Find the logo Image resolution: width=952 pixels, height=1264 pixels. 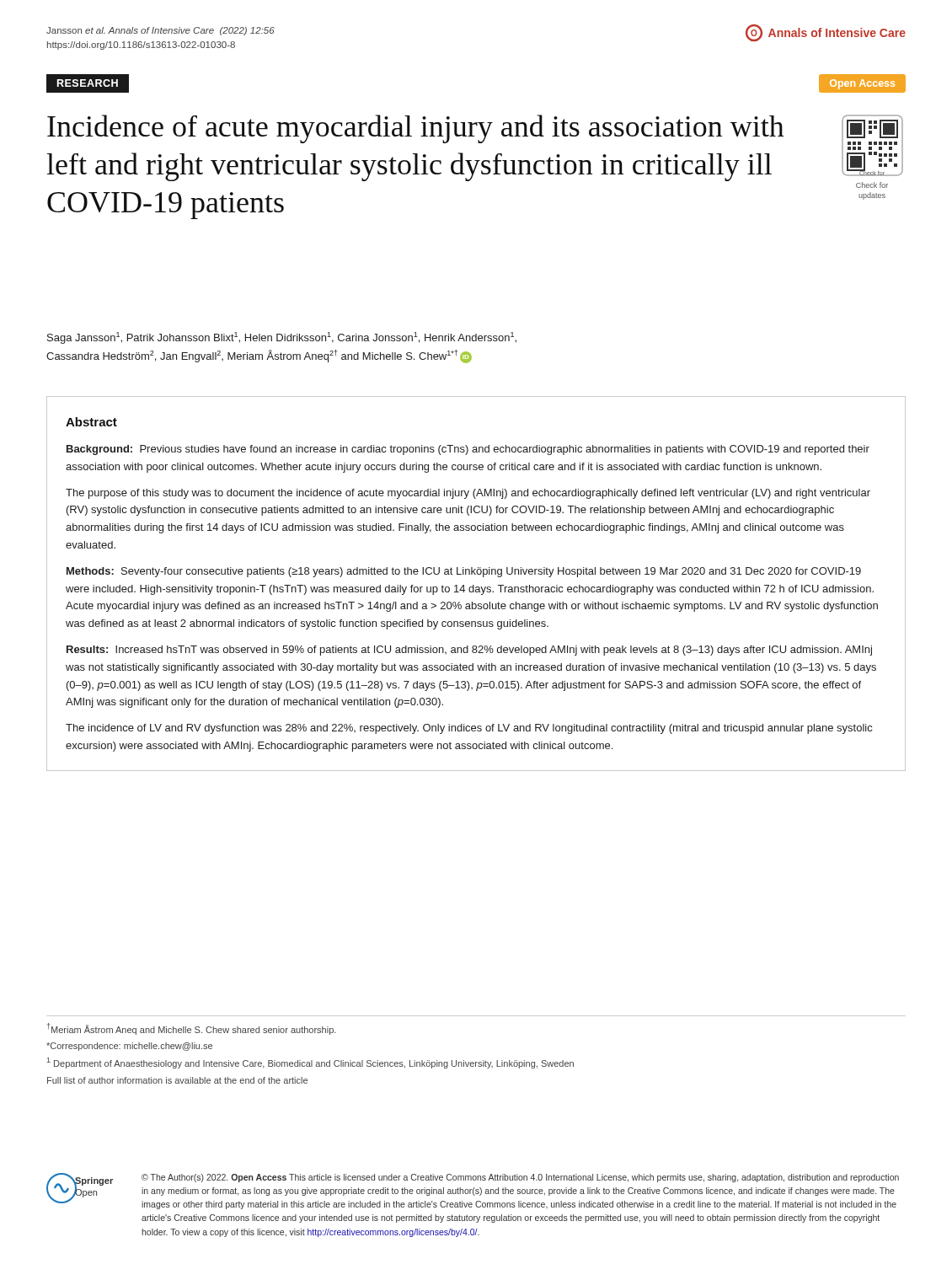[x=86, y=1189]
